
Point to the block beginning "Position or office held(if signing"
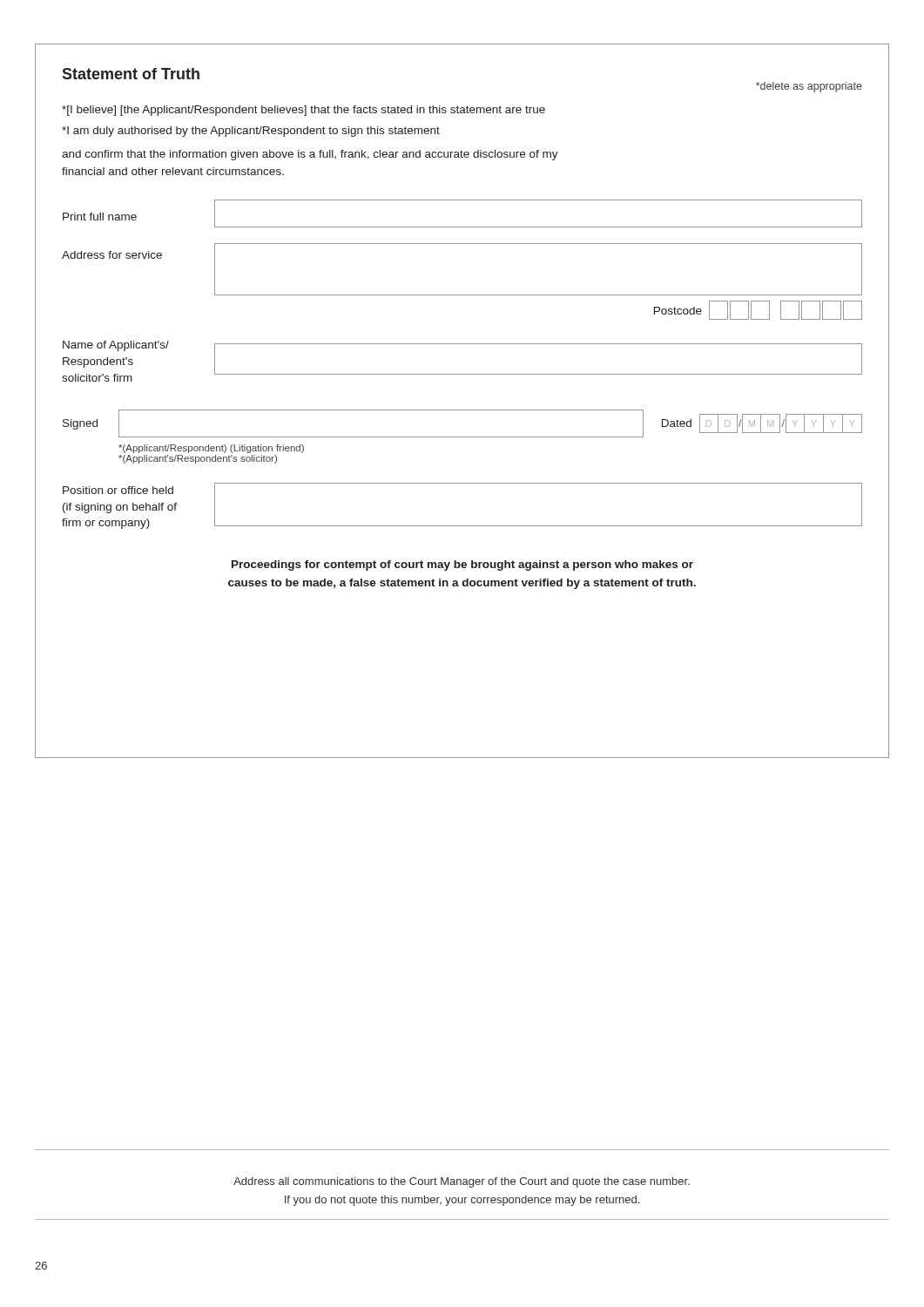pos(119,506)
